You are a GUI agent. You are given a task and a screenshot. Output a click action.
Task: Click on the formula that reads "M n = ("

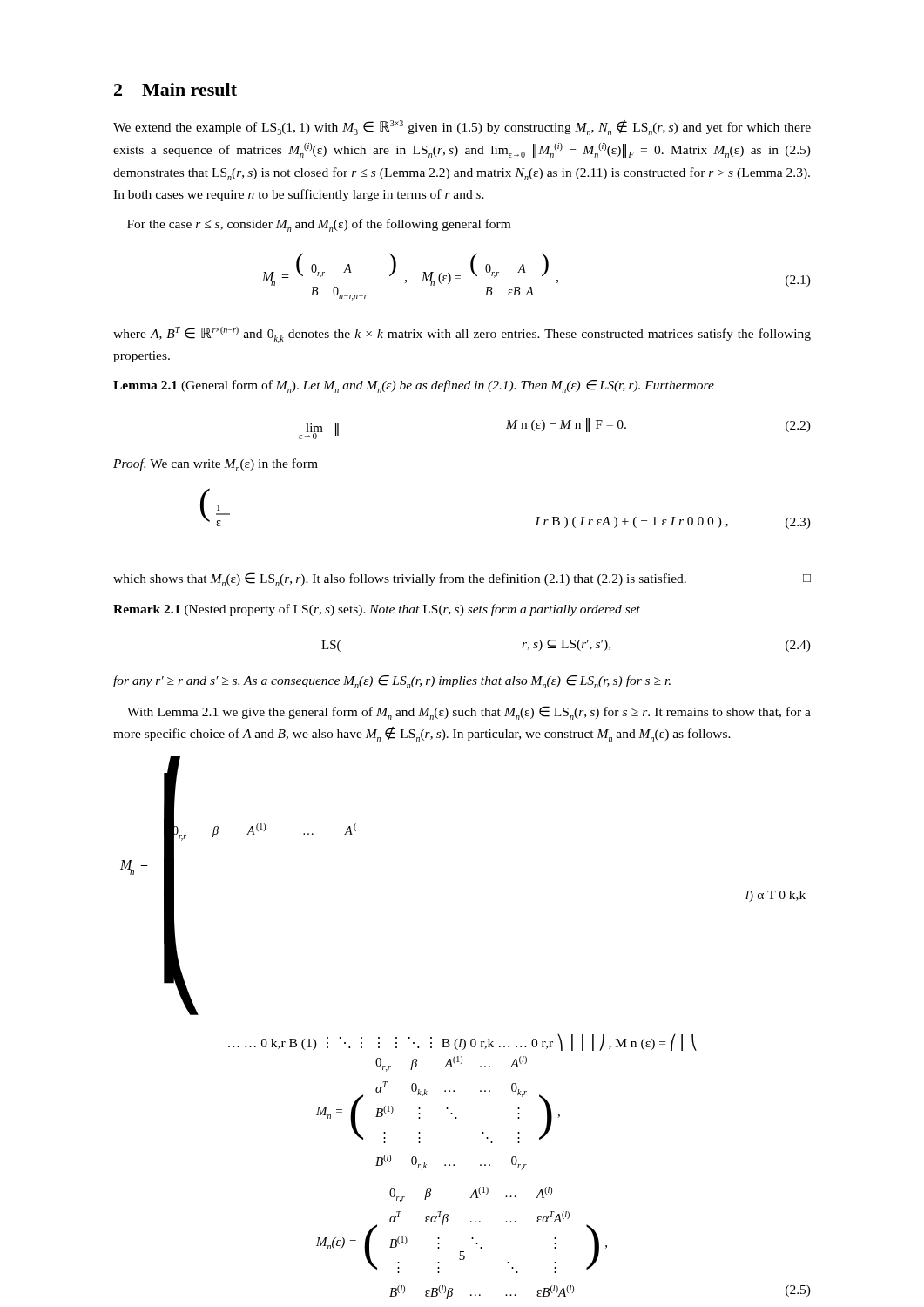tap(532, 279)
